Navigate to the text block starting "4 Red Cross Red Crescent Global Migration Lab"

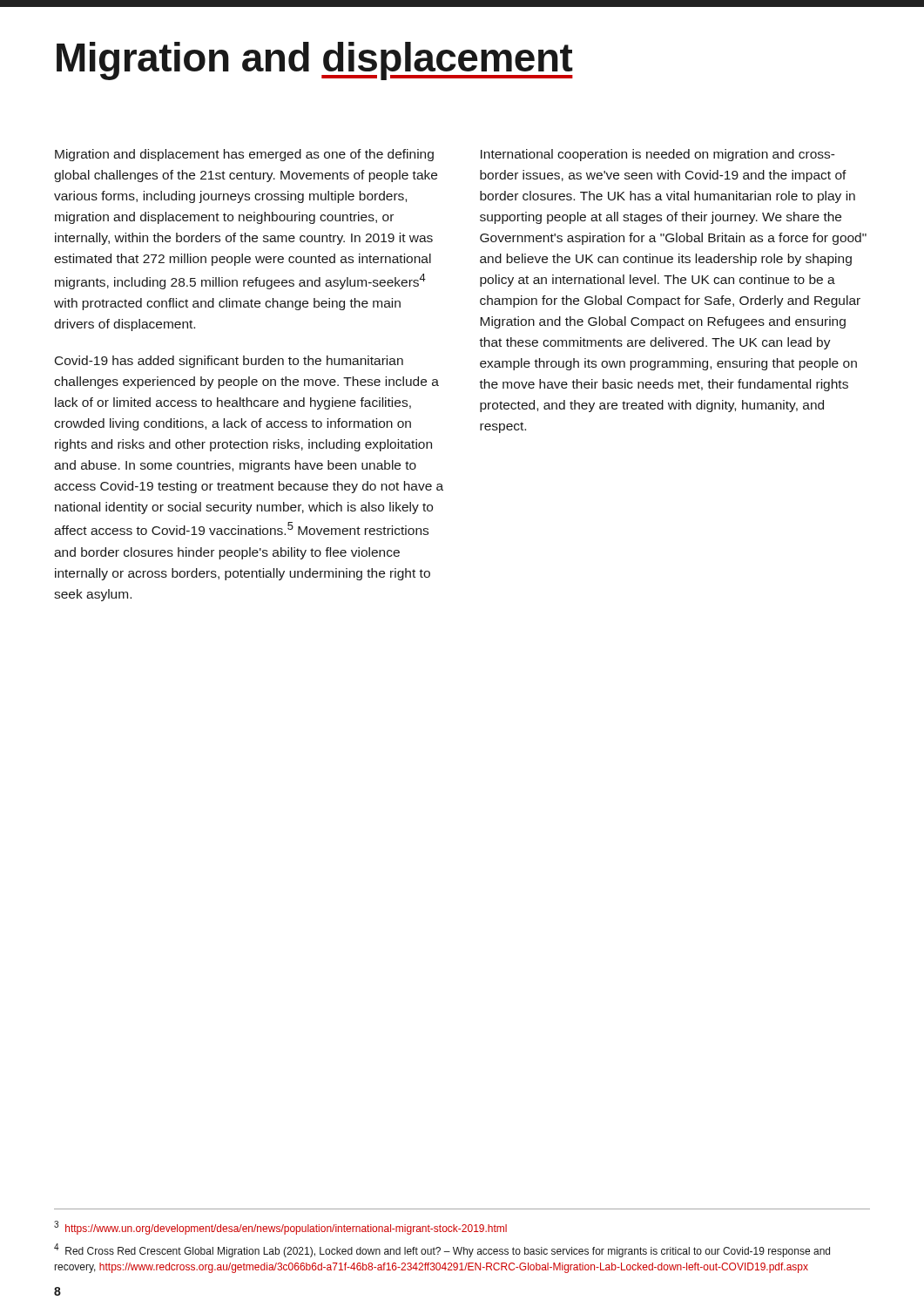tap(442, 1258)
